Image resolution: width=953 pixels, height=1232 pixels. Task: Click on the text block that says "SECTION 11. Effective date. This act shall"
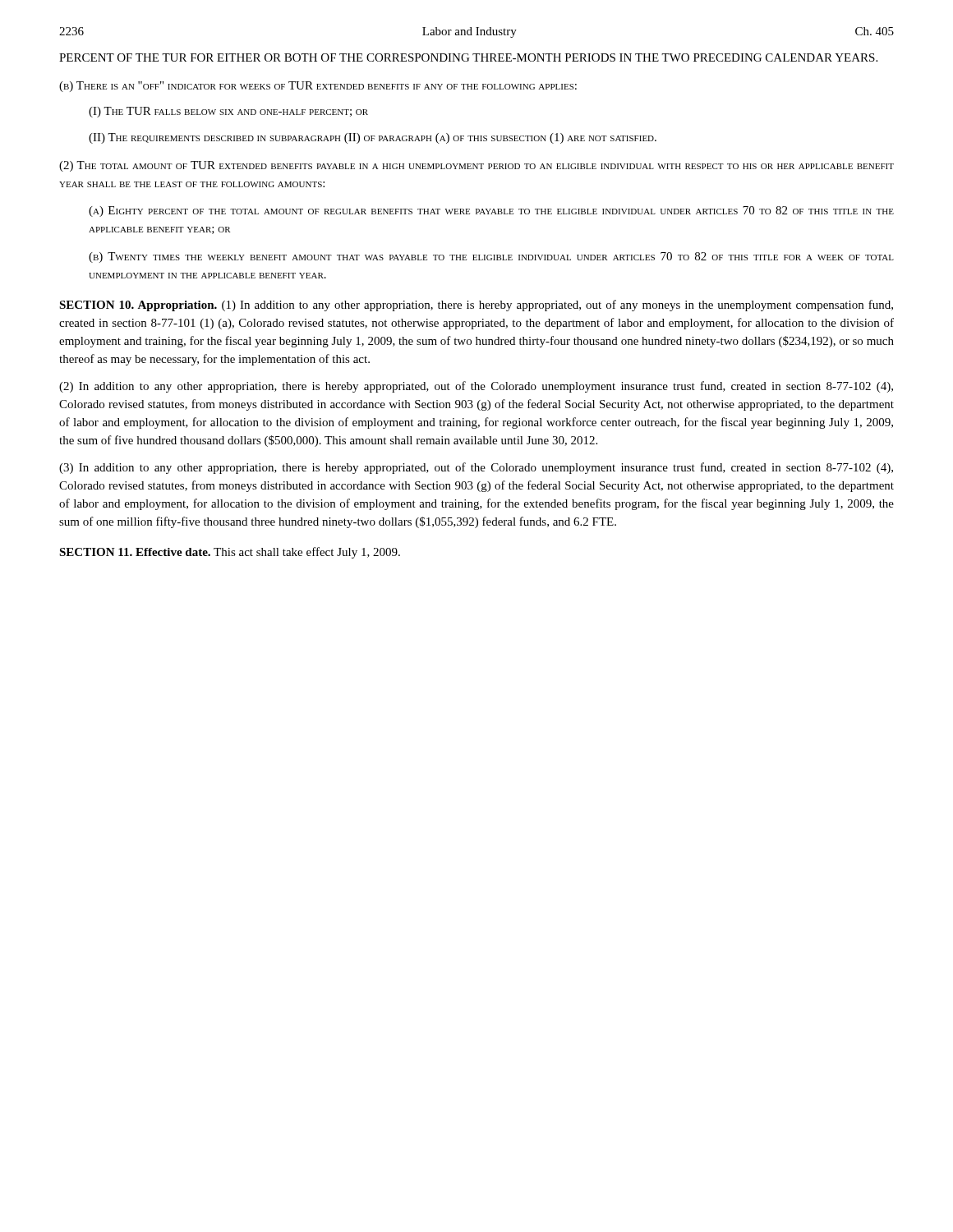[230, 552]
